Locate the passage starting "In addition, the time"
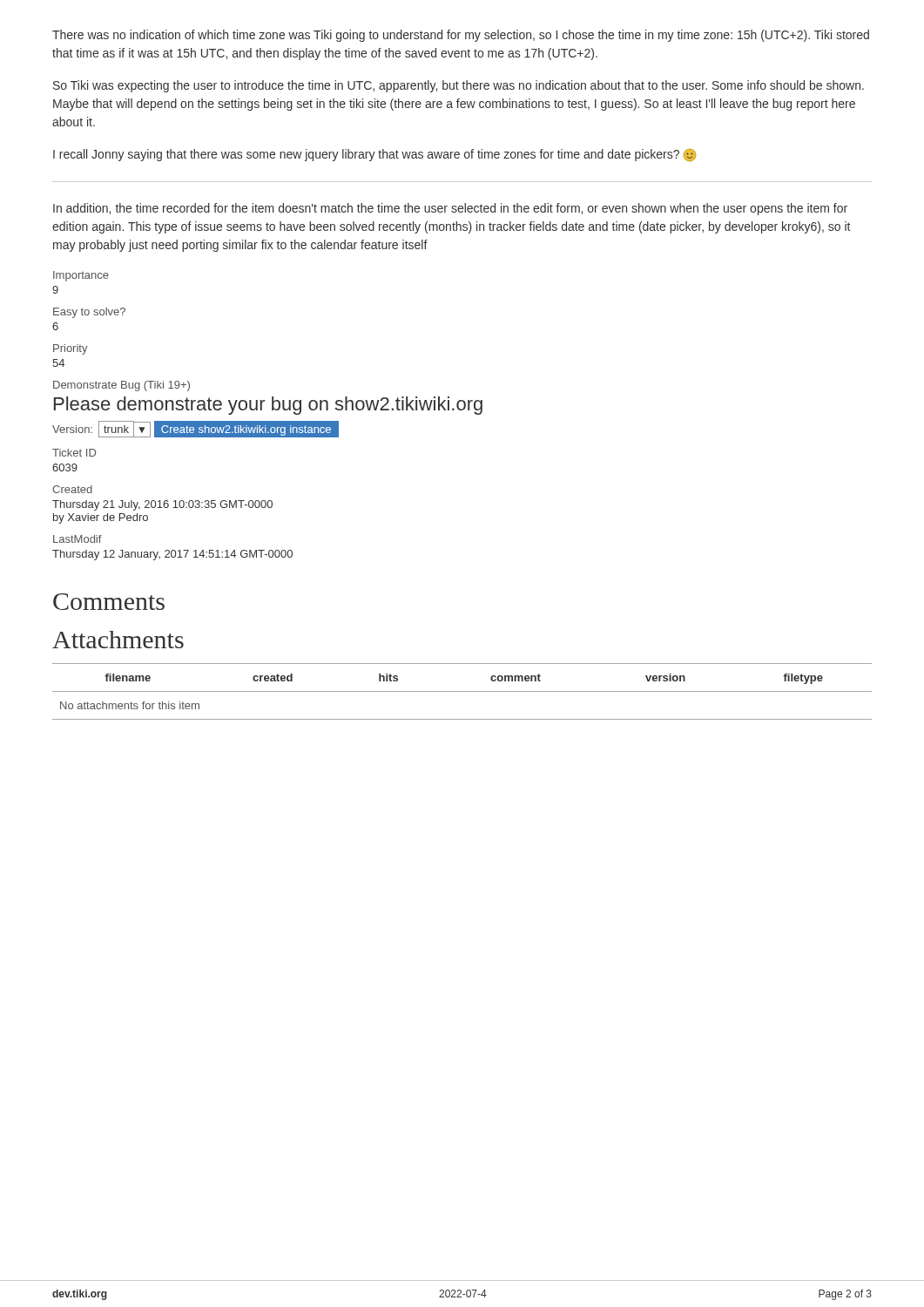924x1307 pixels. point(451,227)
